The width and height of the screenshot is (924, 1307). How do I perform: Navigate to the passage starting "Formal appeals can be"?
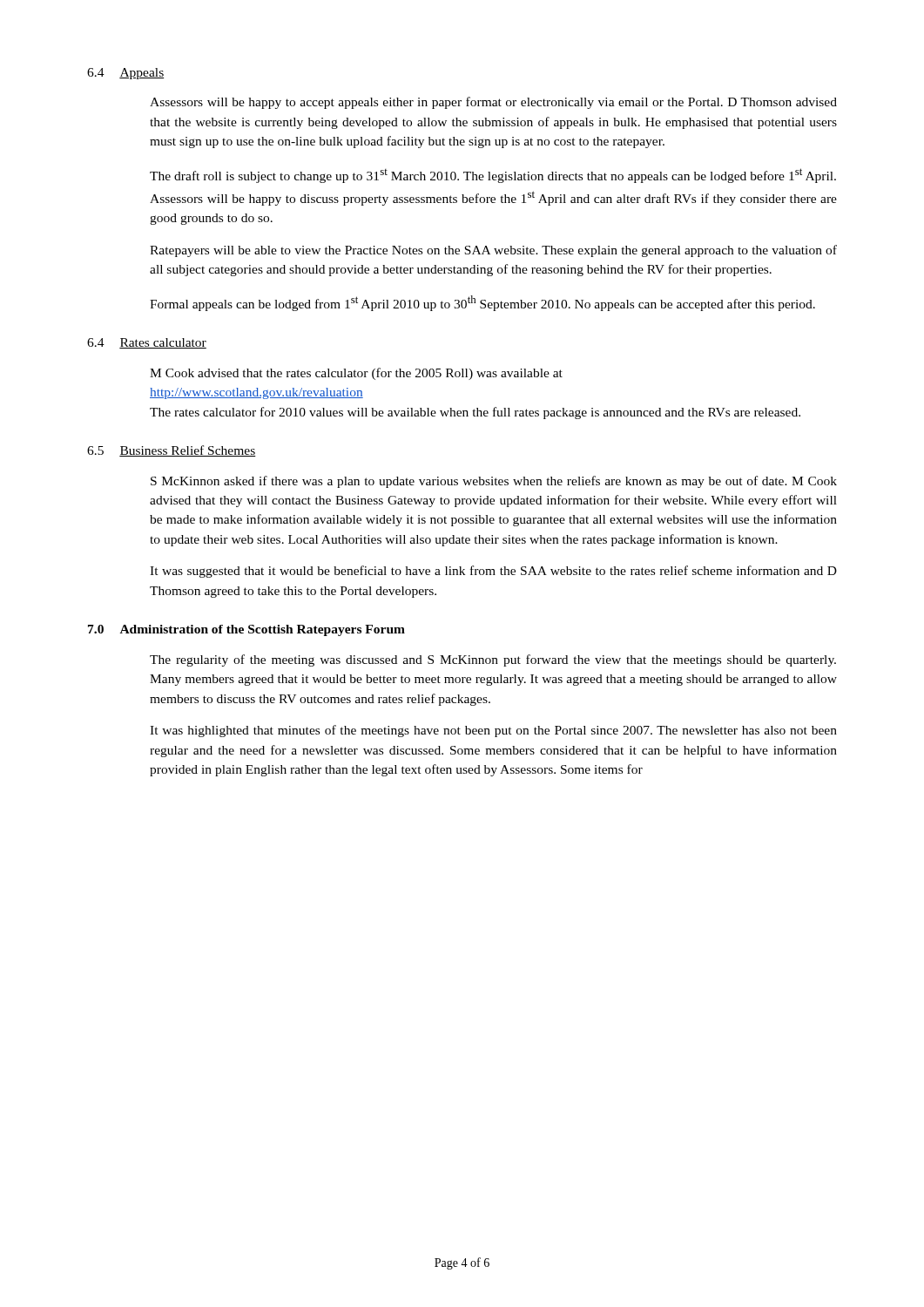483,302
